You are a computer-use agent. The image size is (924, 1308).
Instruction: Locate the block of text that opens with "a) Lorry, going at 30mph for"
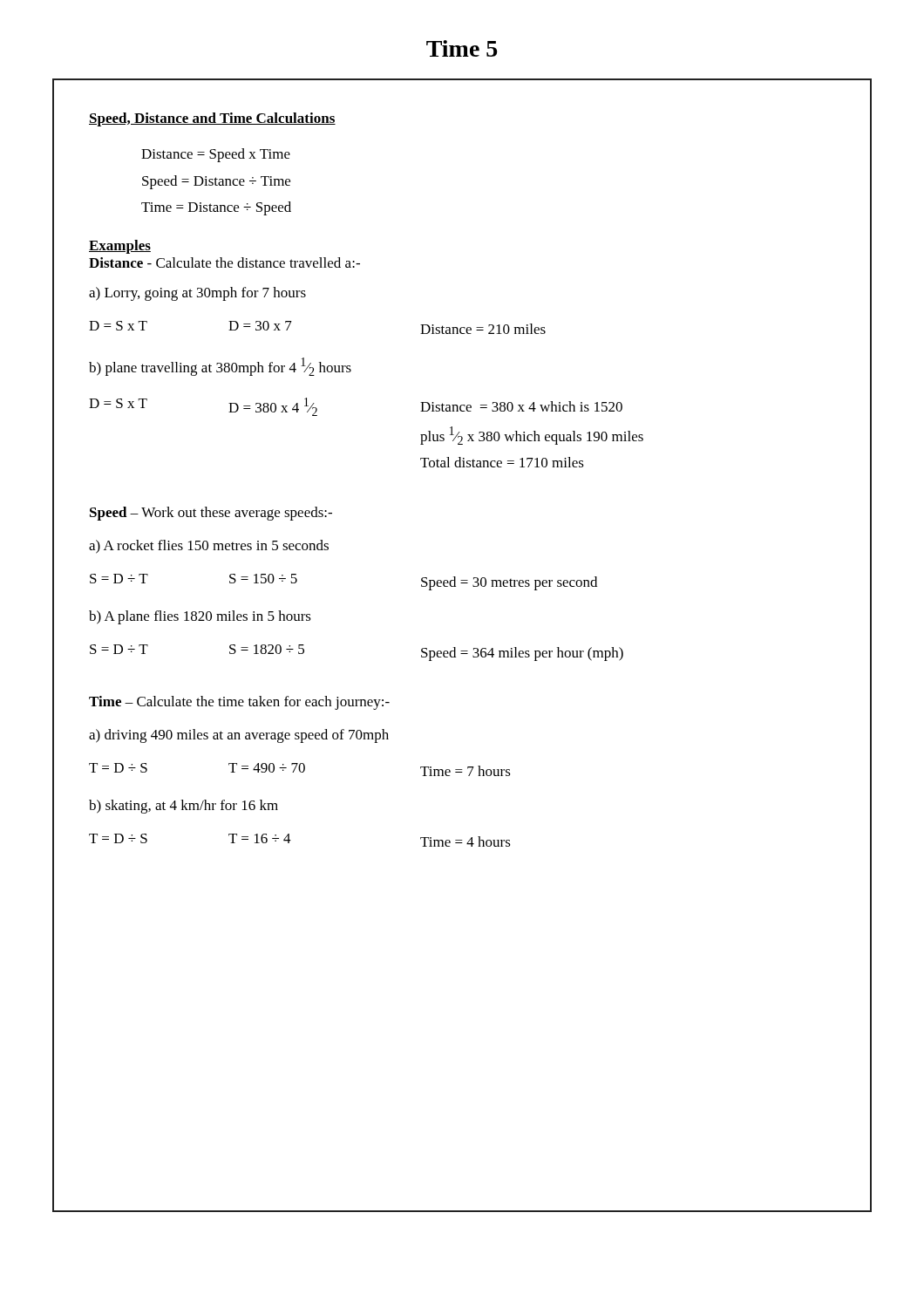pos(197,292)
